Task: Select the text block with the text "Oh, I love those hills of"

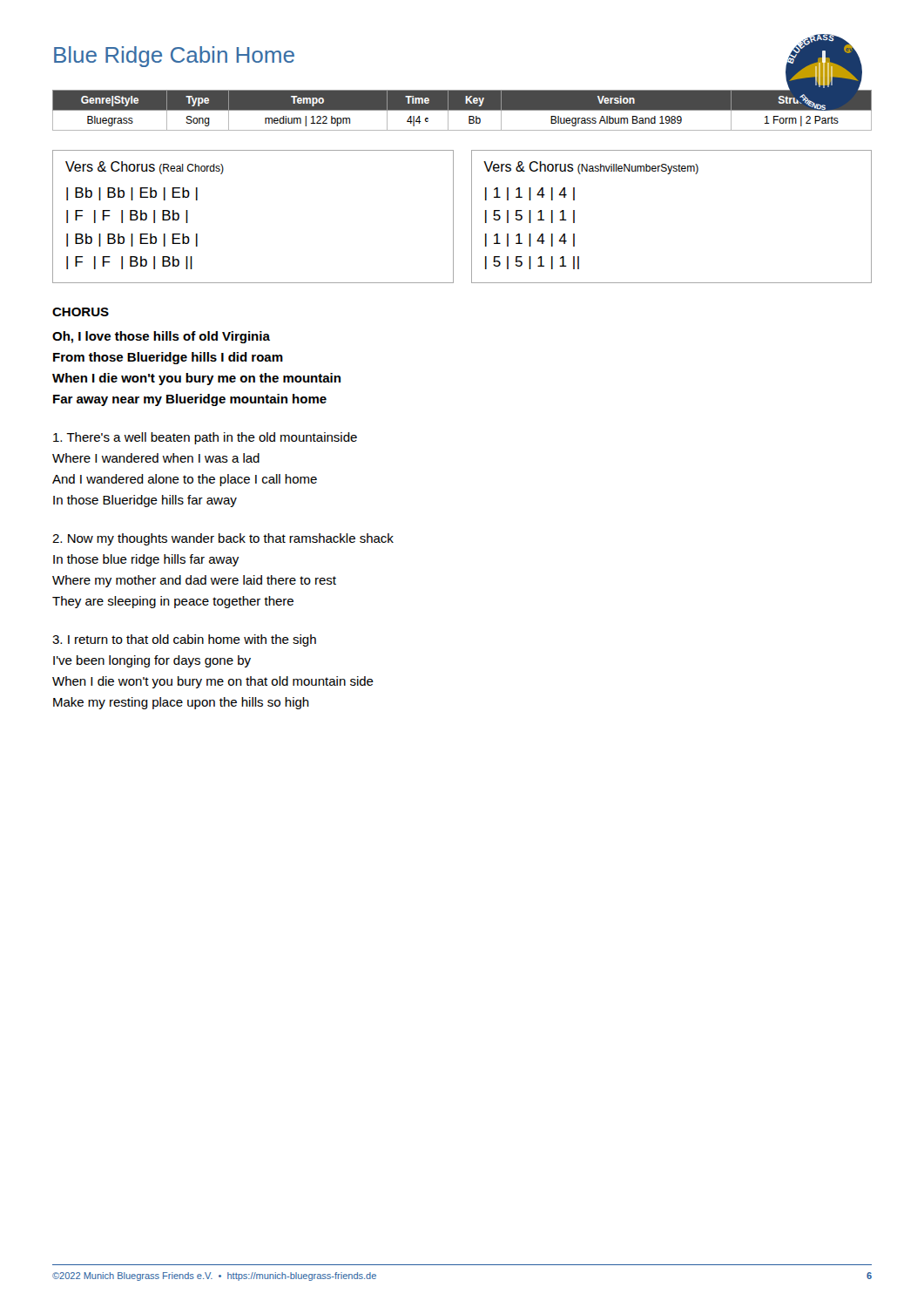Action: tap(161, 337)
